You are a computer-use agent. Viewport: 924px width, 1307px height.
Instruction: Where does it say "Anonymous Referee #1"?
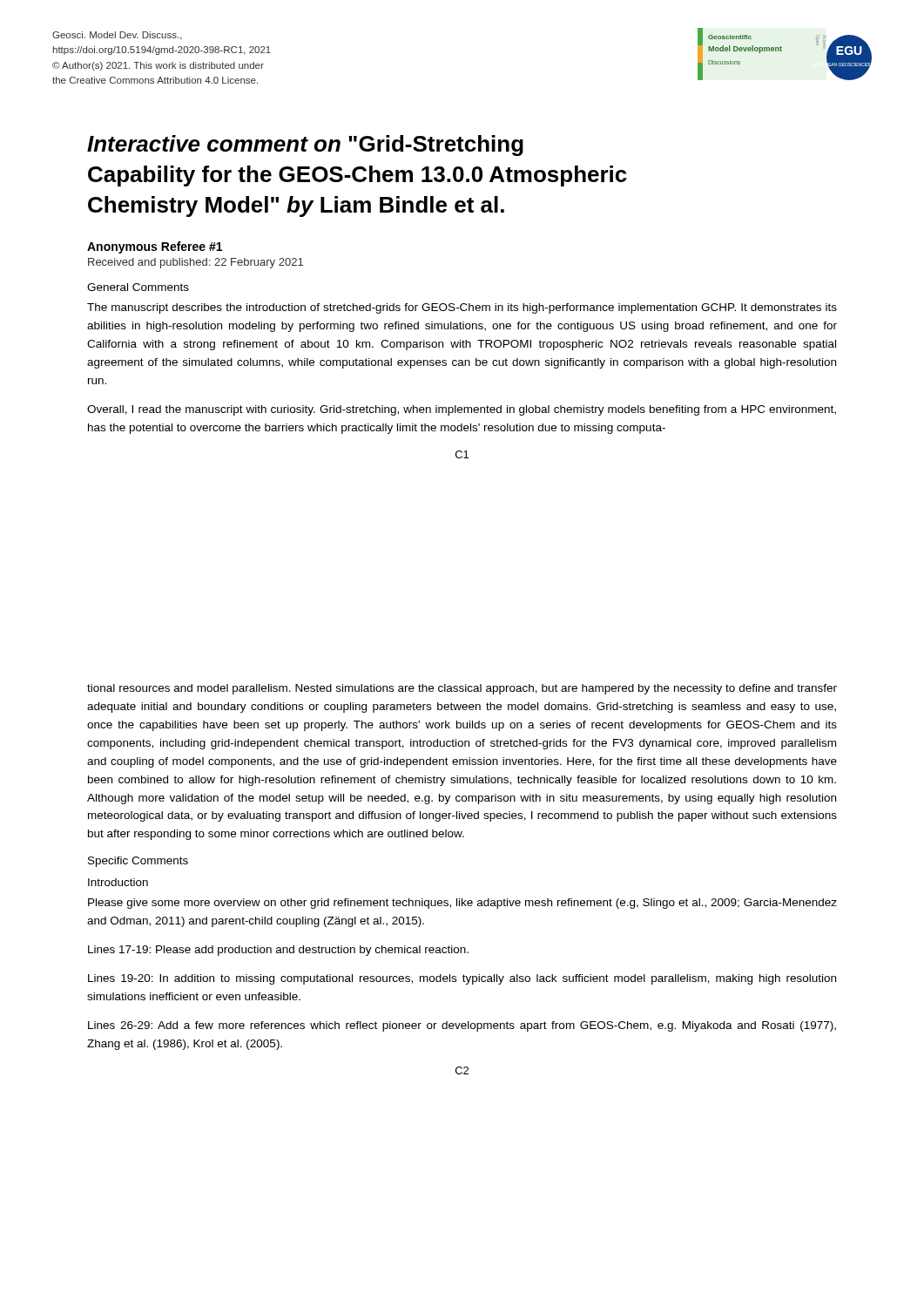tap(155, 247)
